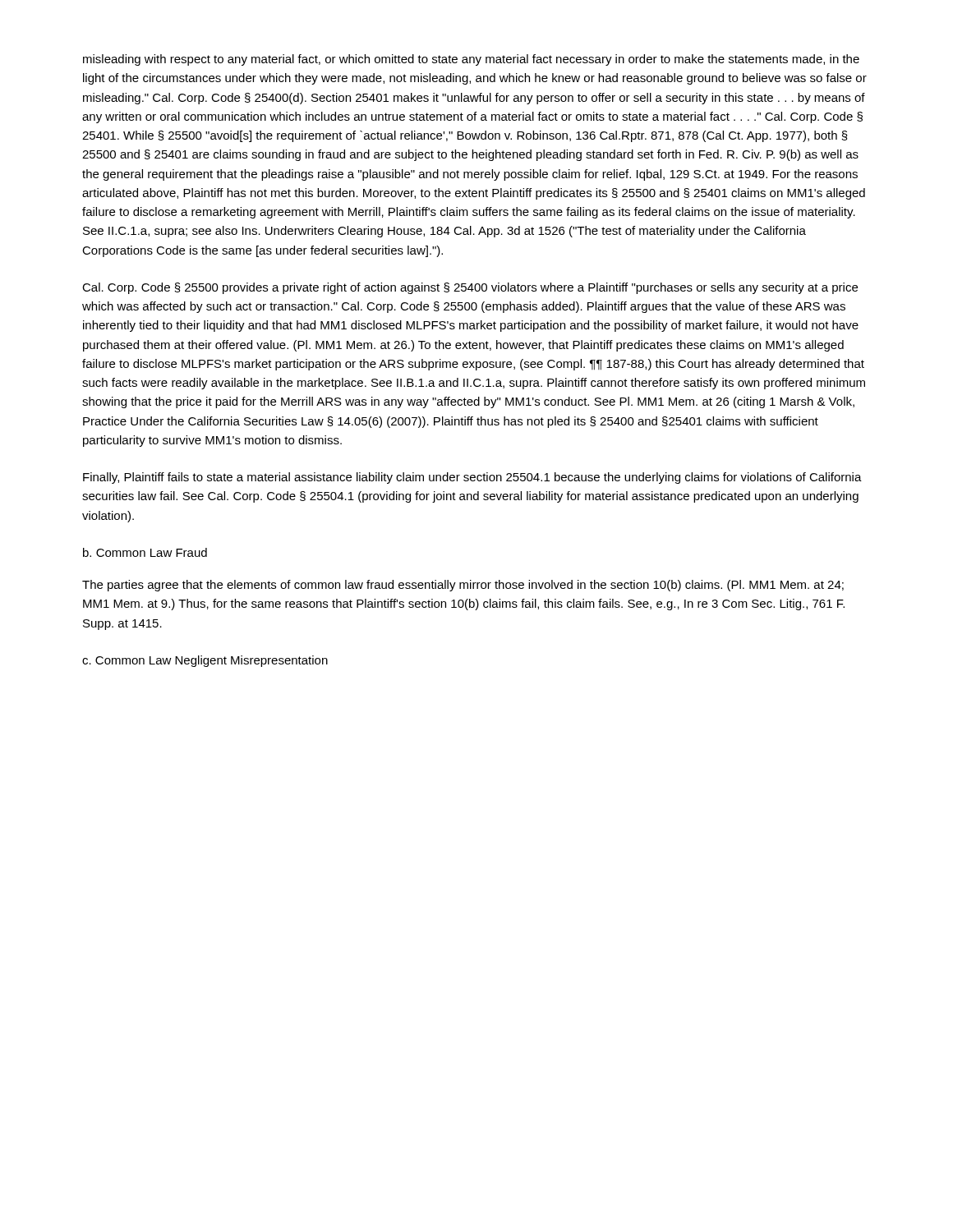Click on the element starting "Finally, Plaintiff fails"
The image size is (953, 1232).
coord(472,496)
